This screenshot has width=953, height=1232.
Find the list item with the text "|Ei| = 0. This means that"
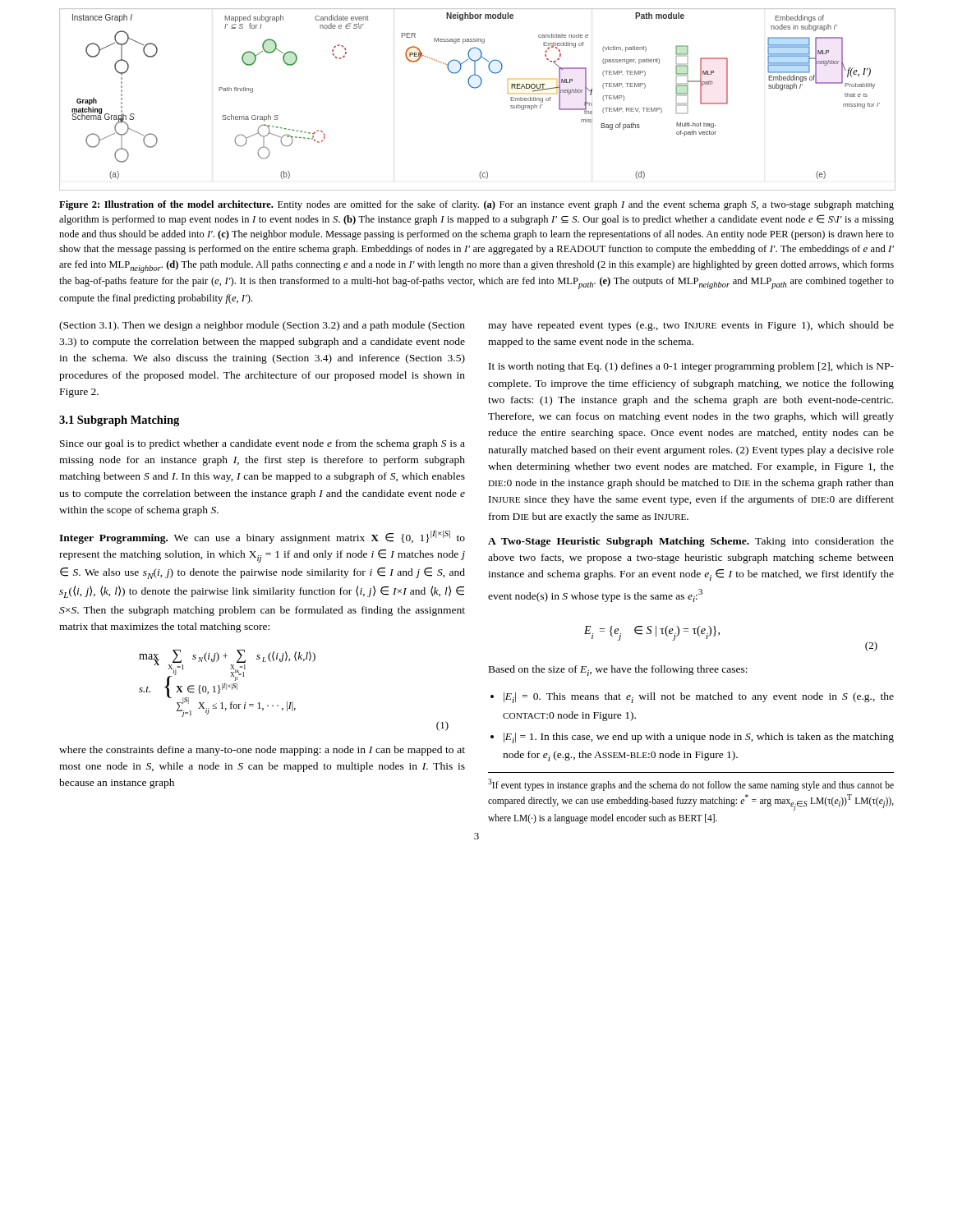(698, 705)
